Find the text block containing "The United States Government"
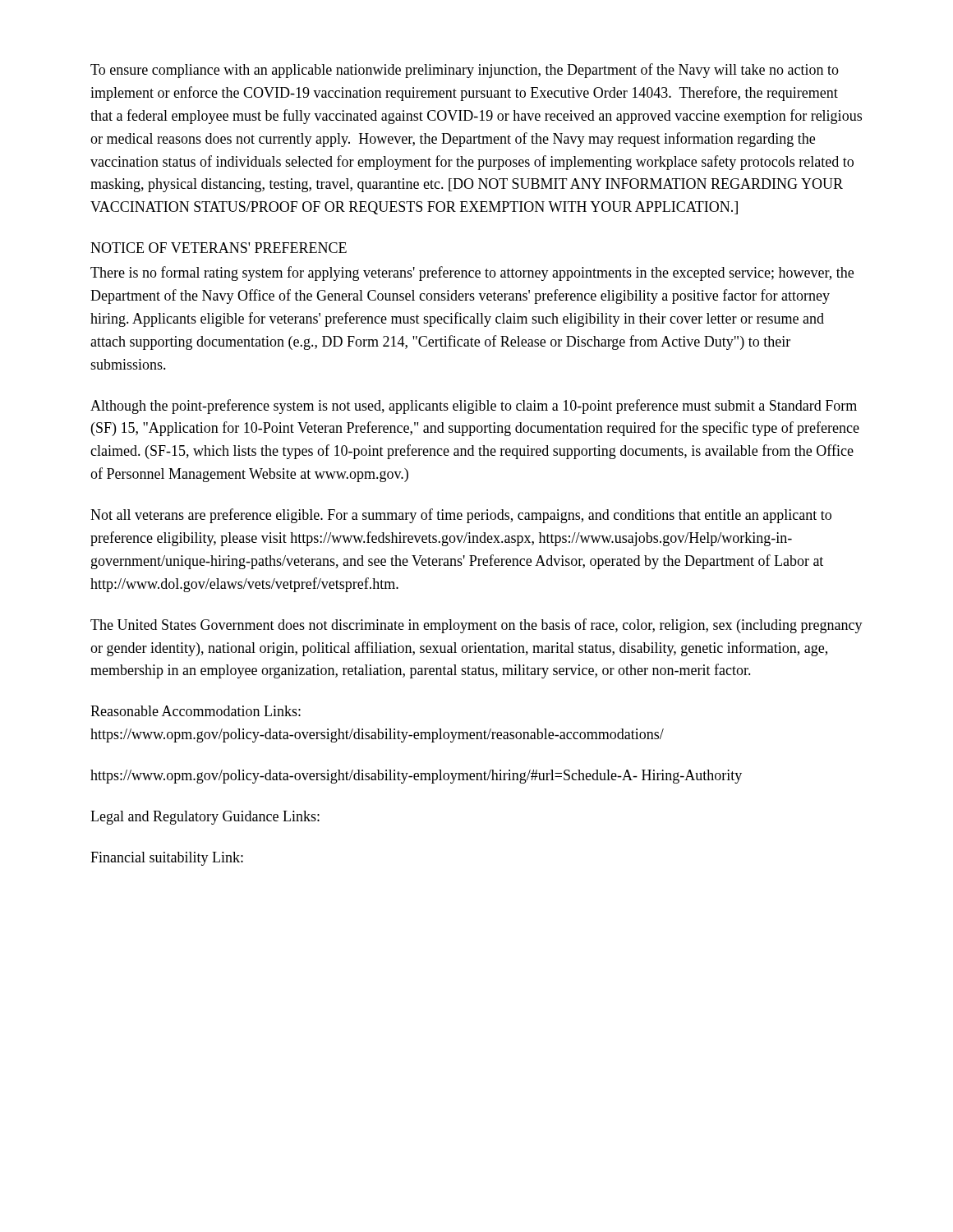Image resolution: width=953 pixels, height=1232 pixels. (x=476, y=648)
